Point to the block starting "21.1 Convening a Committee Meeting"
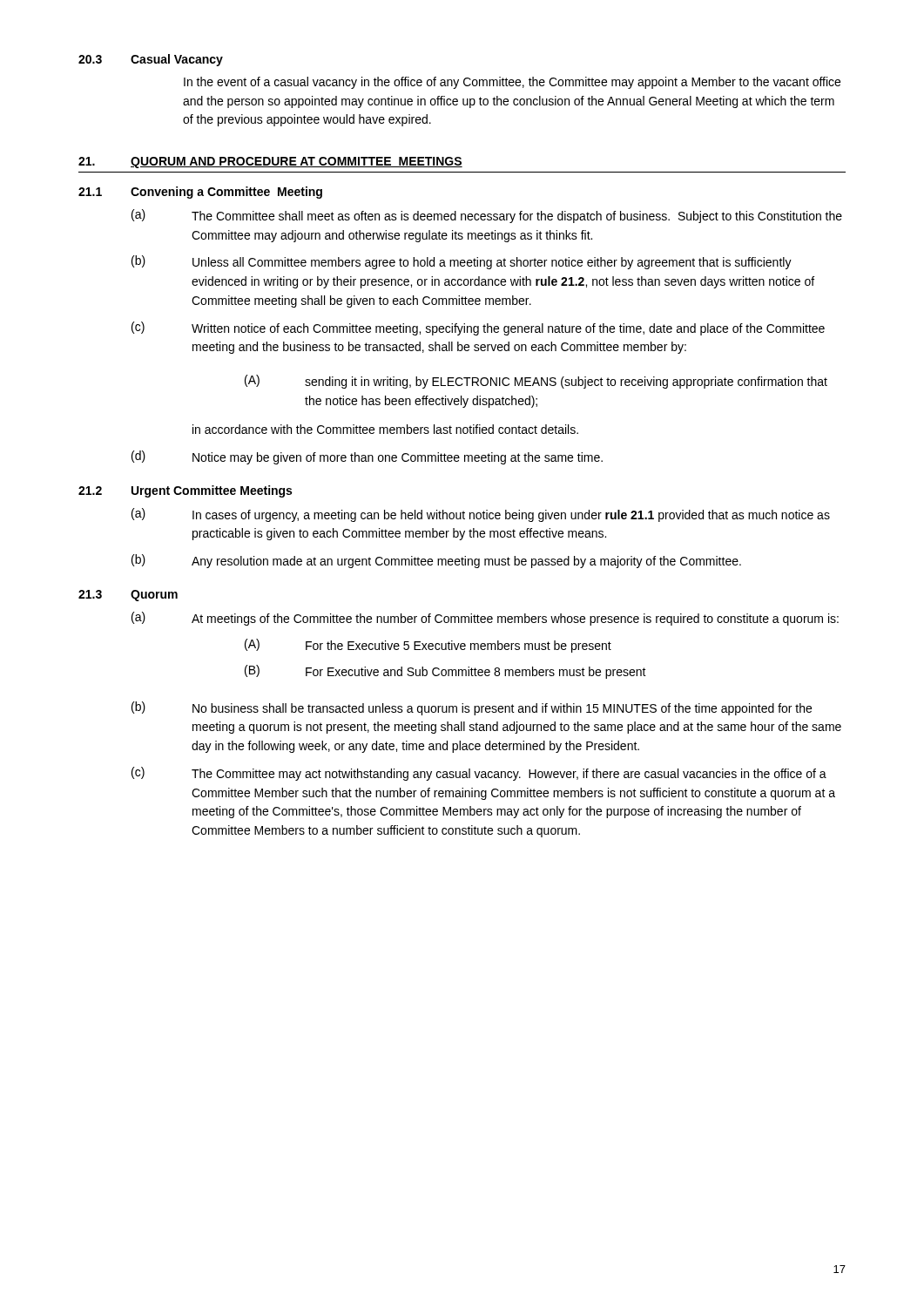The image size is (924, 1307). 200,193
